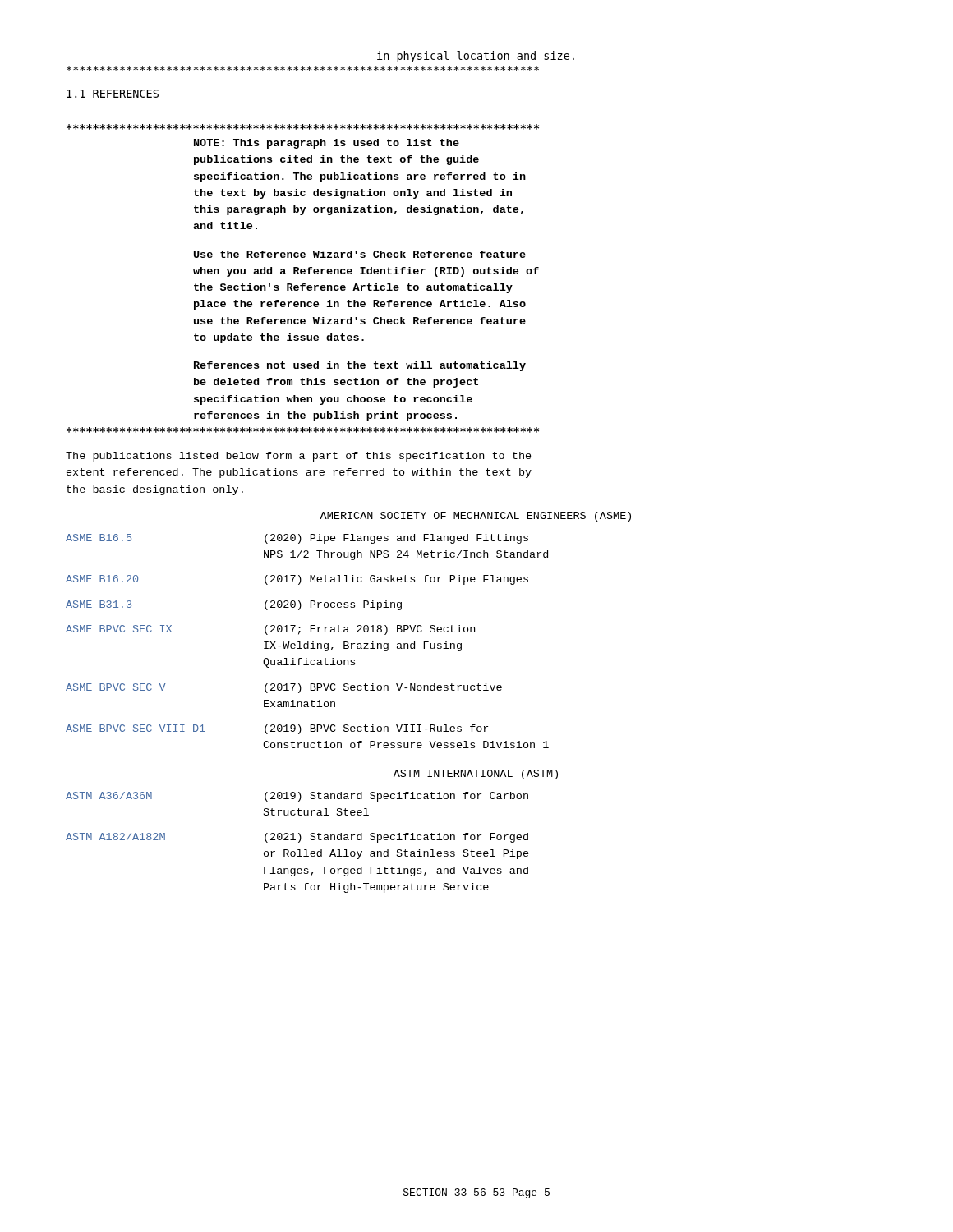The image size is (953, 1232).
Task: Navigate to the block starting "in physical location and size."
Action: coord(476,56)
